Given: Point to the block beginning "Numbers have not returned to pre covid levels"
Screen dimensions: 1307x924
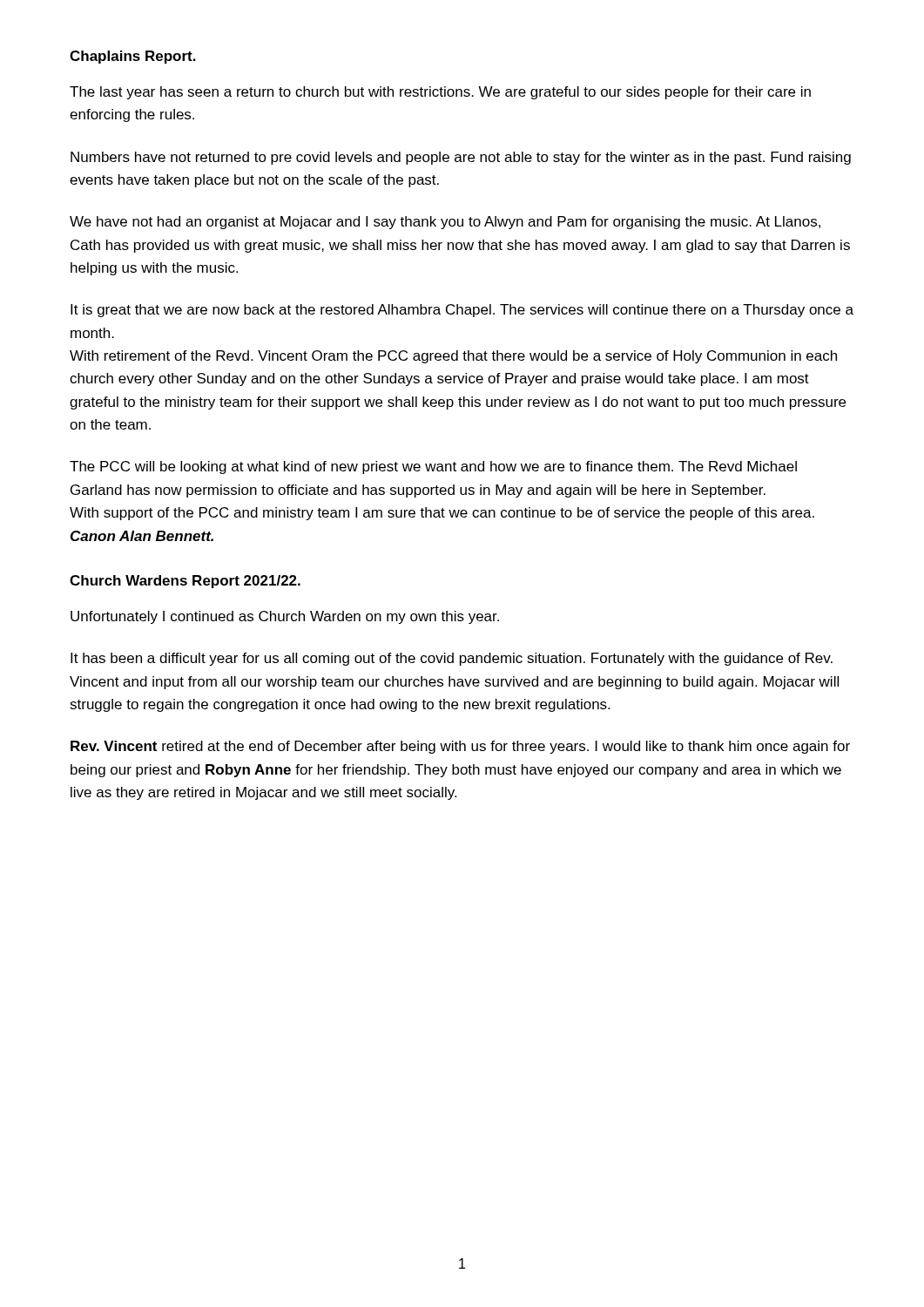Looking at the screenshot, I should [x=461, y=168].
